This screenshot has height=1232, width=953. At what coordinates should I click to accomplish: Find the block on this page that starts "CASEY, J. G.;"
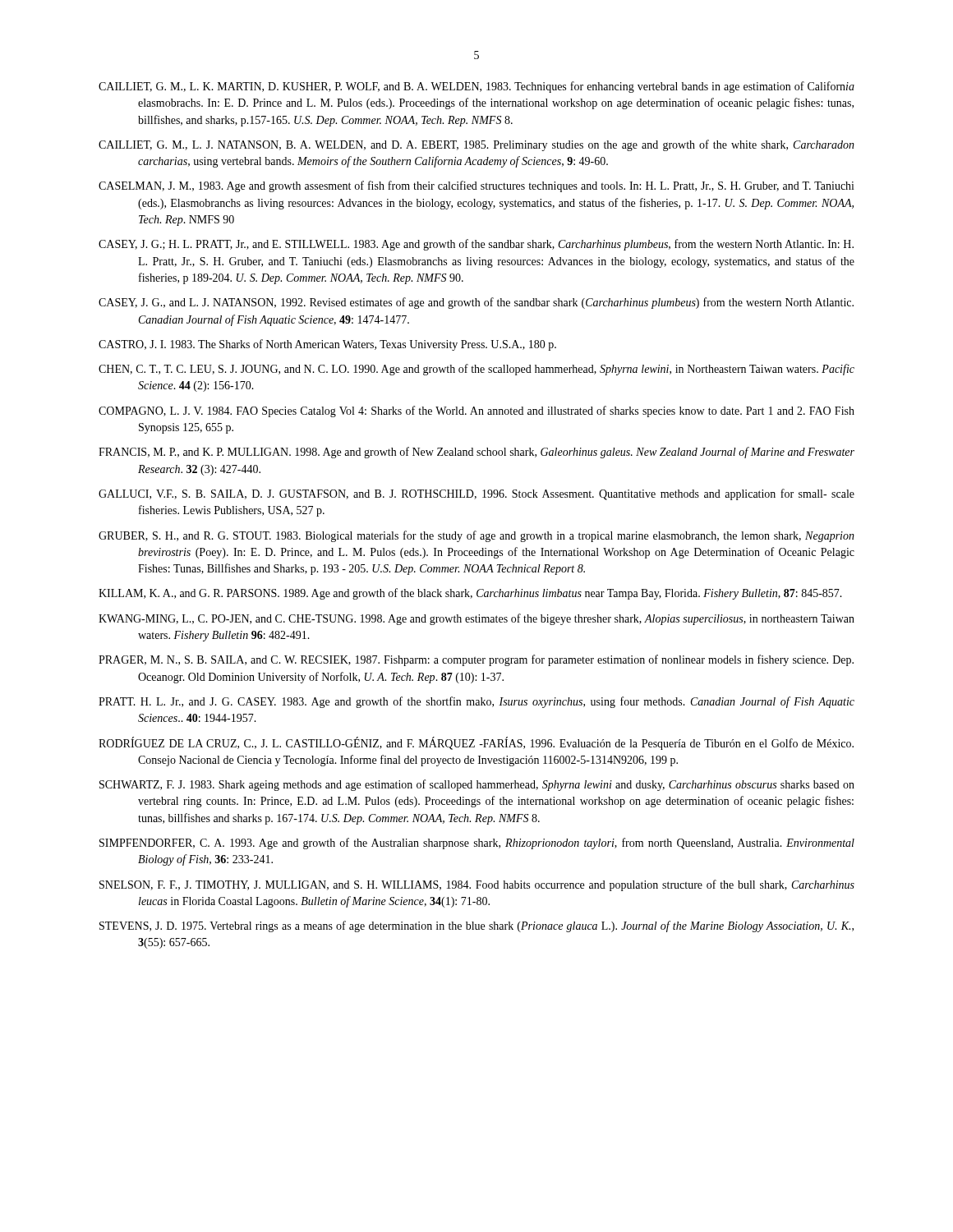coord(476,261)
